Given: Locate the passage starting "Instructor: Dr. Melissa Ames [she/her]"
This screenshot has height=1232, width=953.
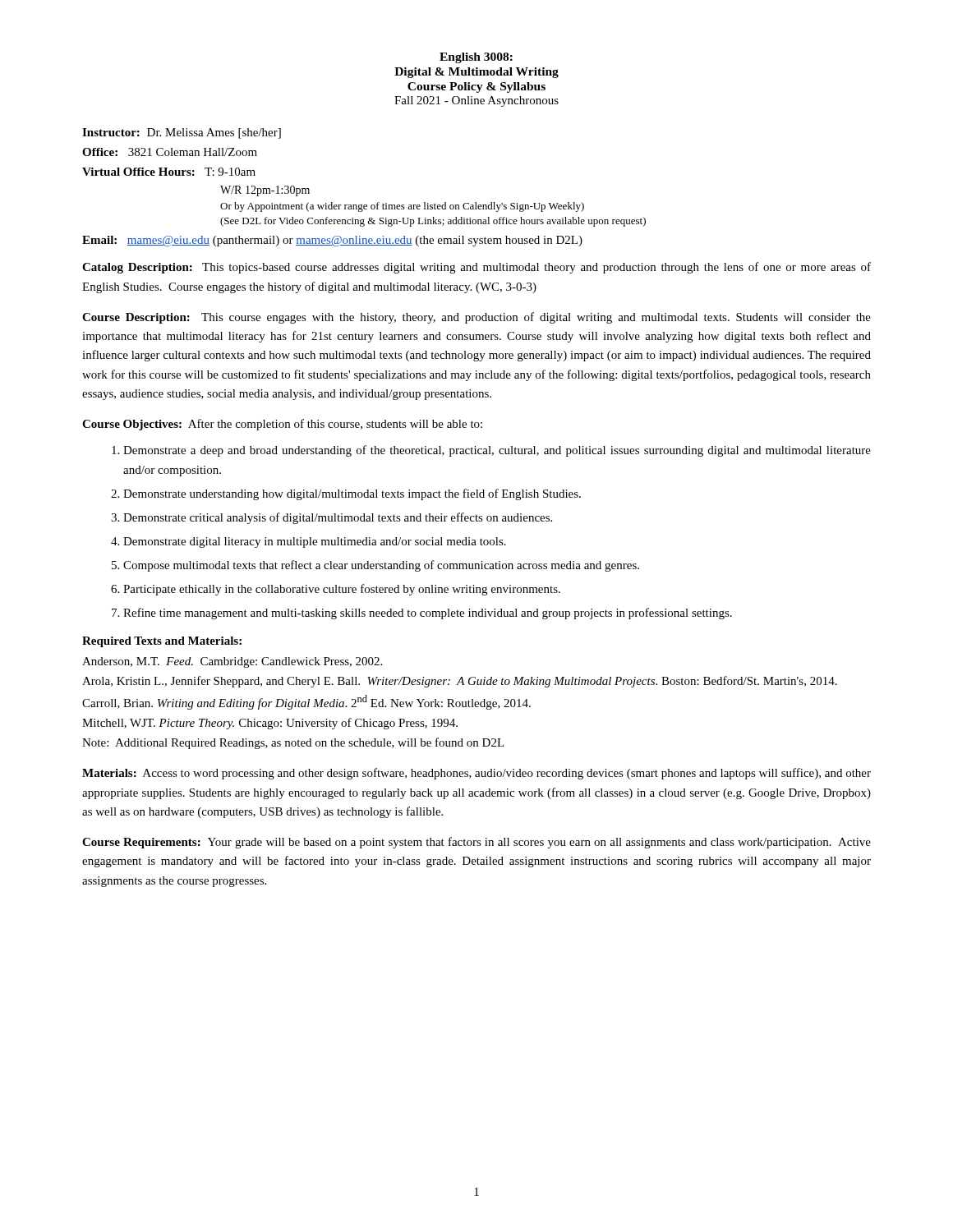Looking at the screenshot, I should 182,133.
